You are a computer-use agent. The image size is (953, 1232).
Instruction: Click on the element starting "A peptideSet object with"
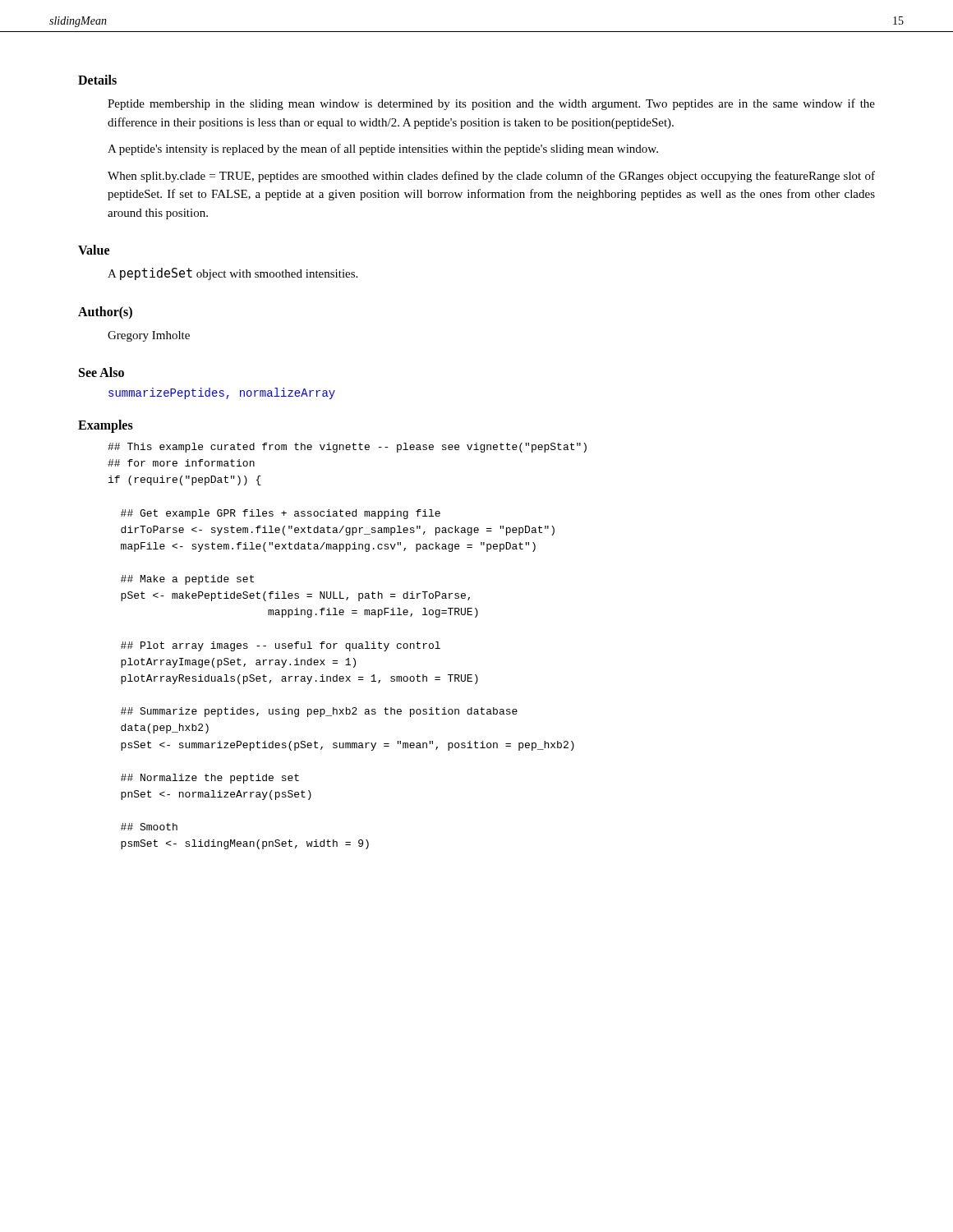point(233,274)
